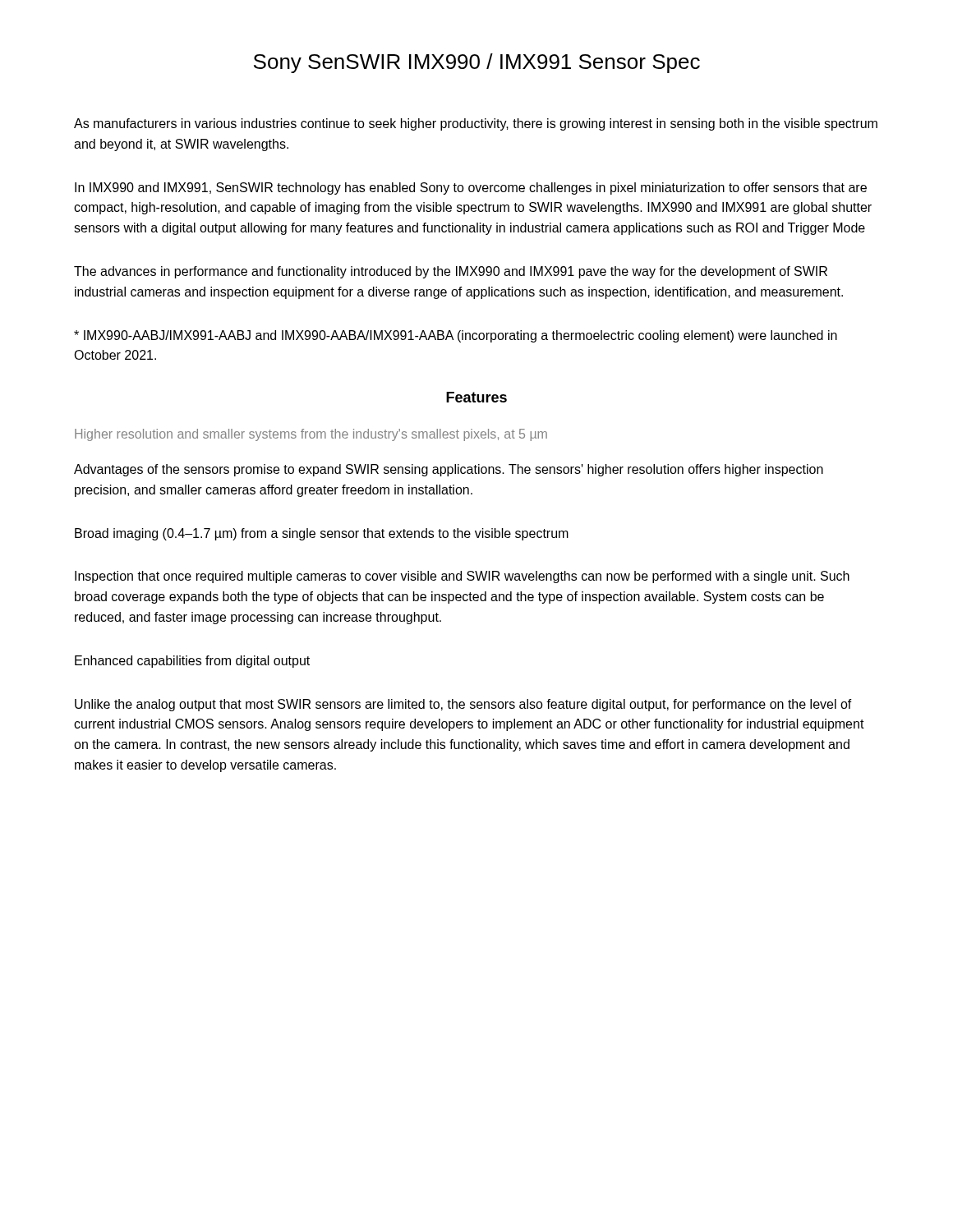
Task: Find the text block that says "Unlike the analog output that most SWIR sensors"
Action: click(469, 734)
